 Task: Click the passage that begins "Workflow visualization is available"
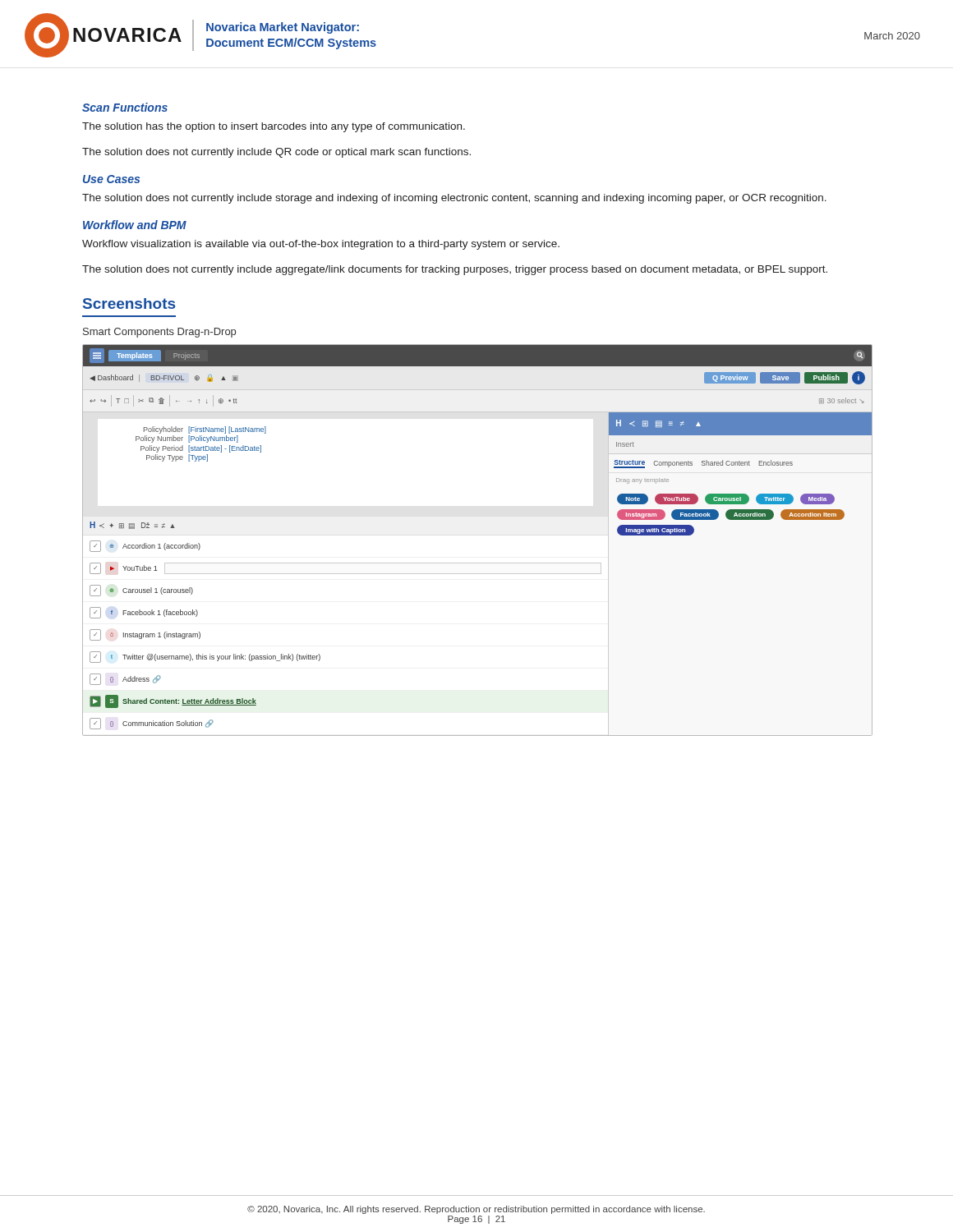[321, 243]
